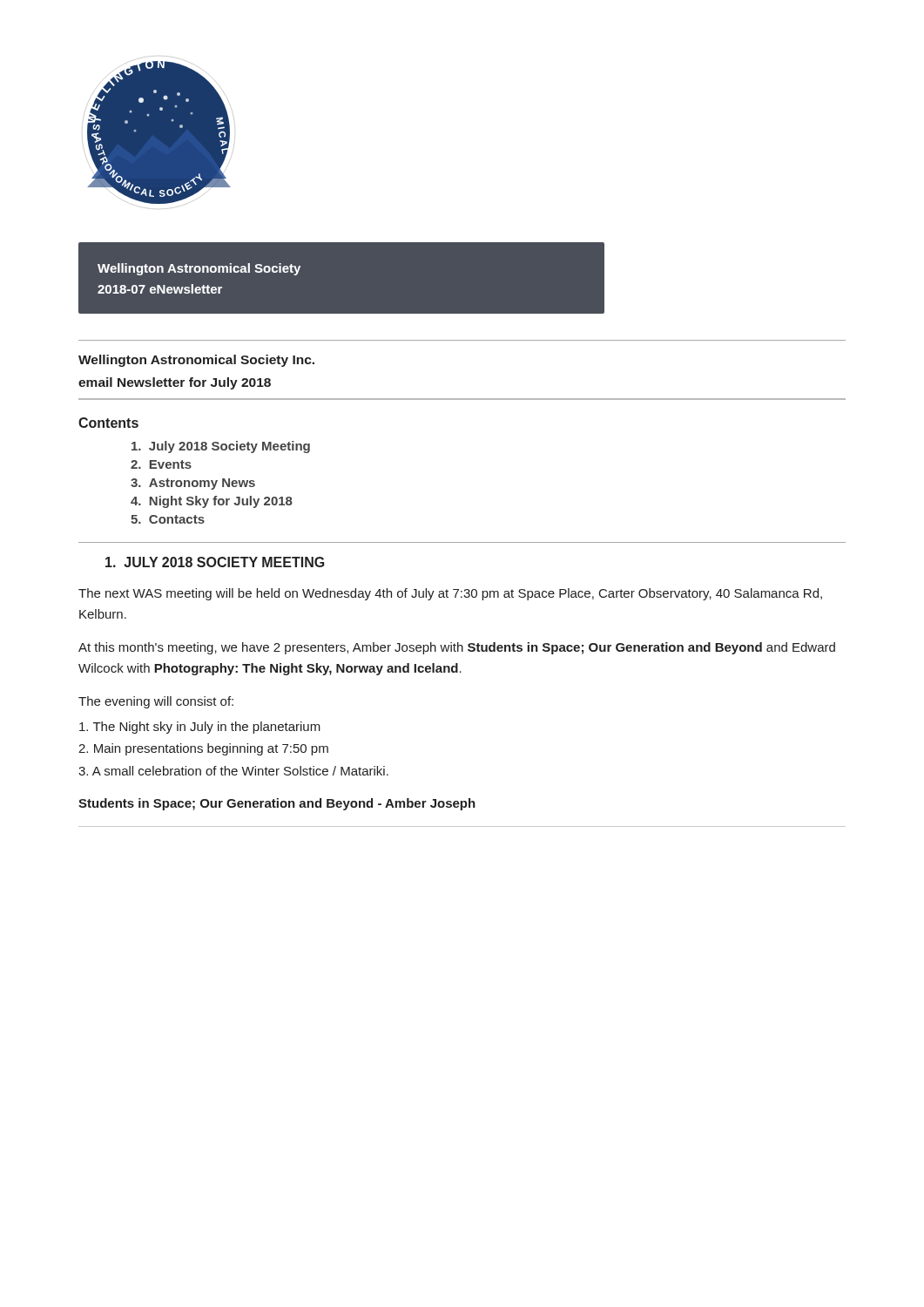Find the title
The image size is (924, 1307).
(x=462, y=371)
